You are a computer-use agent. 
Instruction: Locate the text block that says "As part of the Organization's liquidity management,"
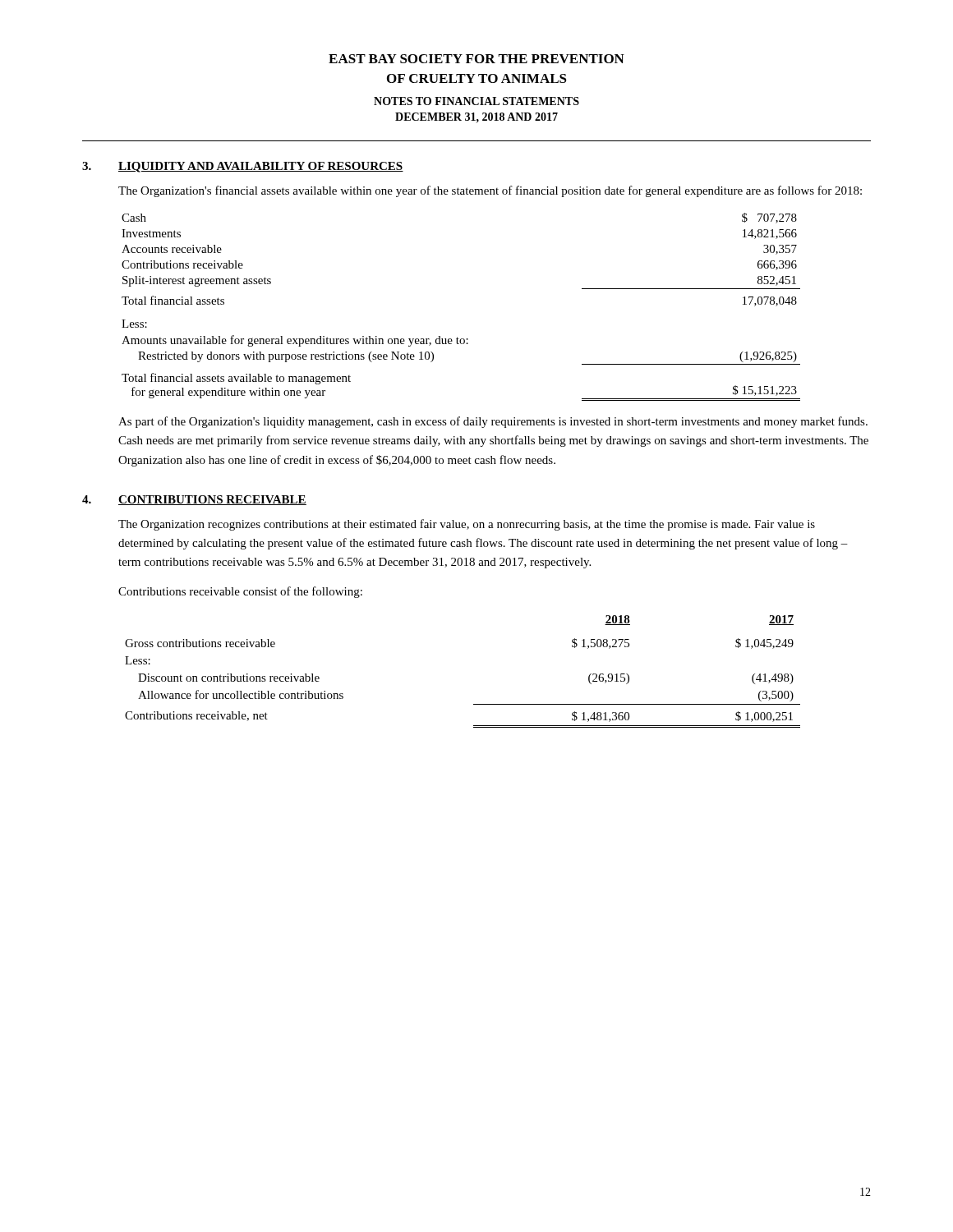click(494, 441)
